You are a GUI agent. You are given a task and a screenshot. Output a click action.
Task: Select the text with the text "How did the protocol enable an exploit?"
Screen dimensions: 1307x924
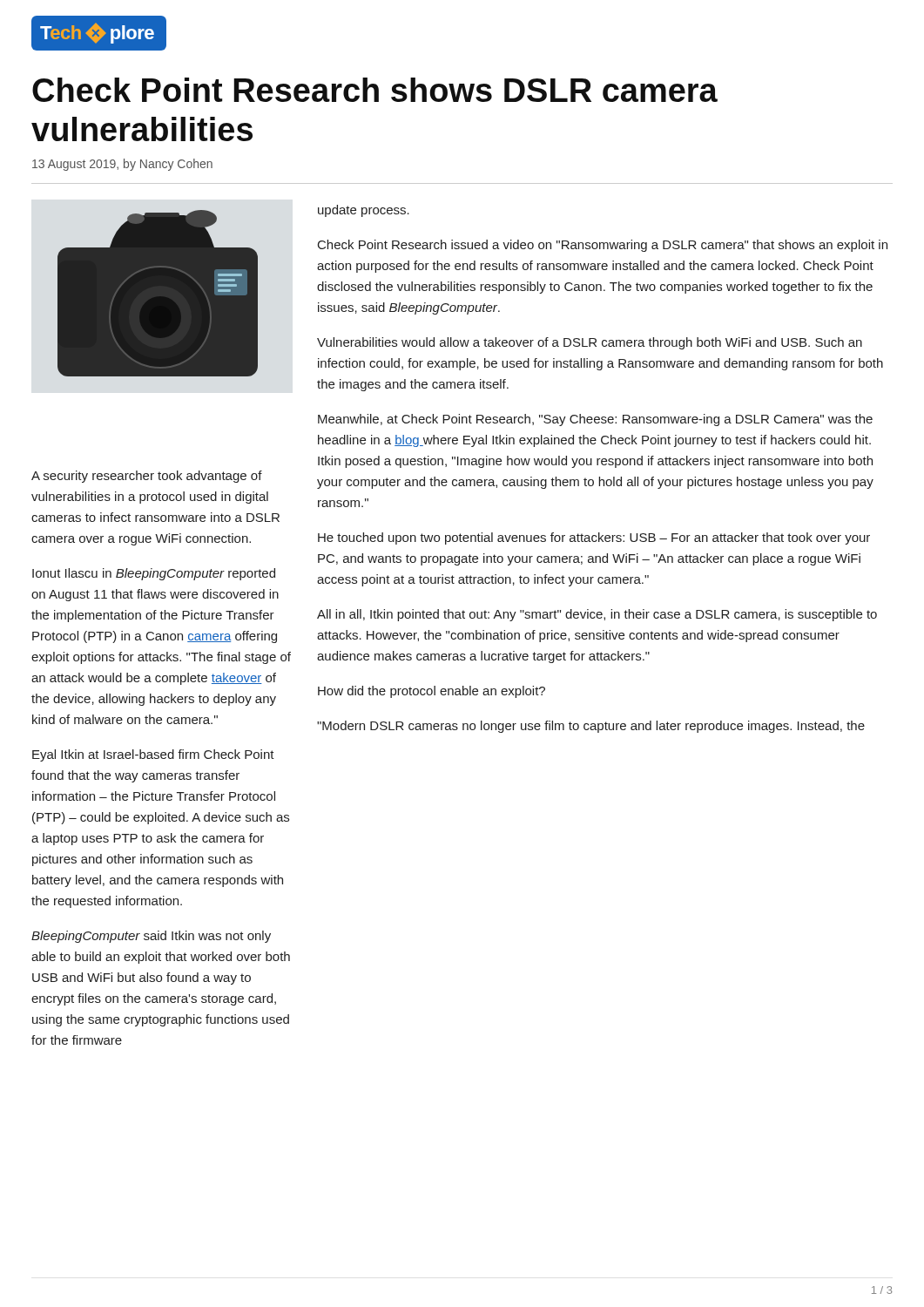click(432, 692)
